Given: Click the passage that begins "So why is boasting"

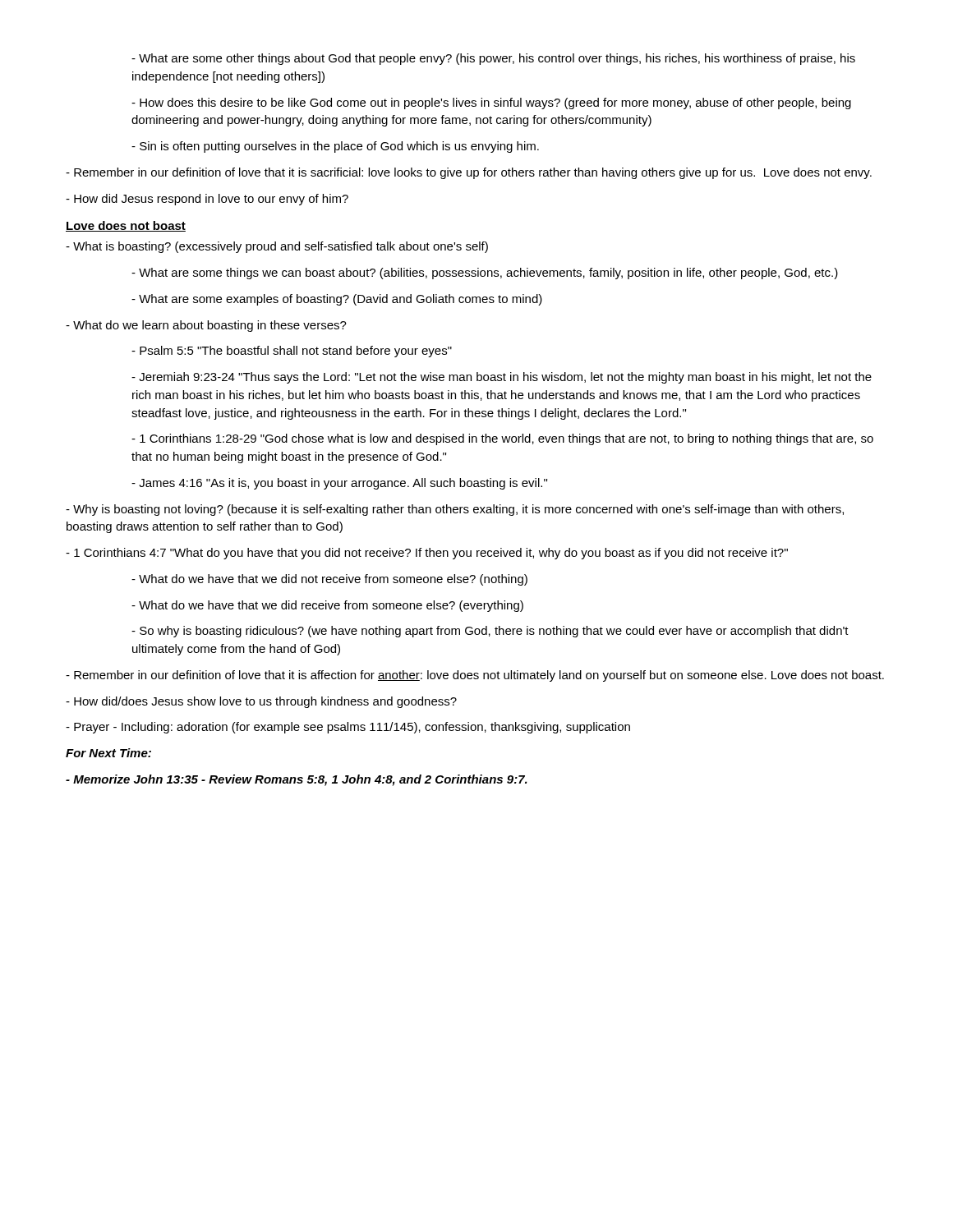Looking at the screenshot, I should pyautogui.click(x=490, y=640).
